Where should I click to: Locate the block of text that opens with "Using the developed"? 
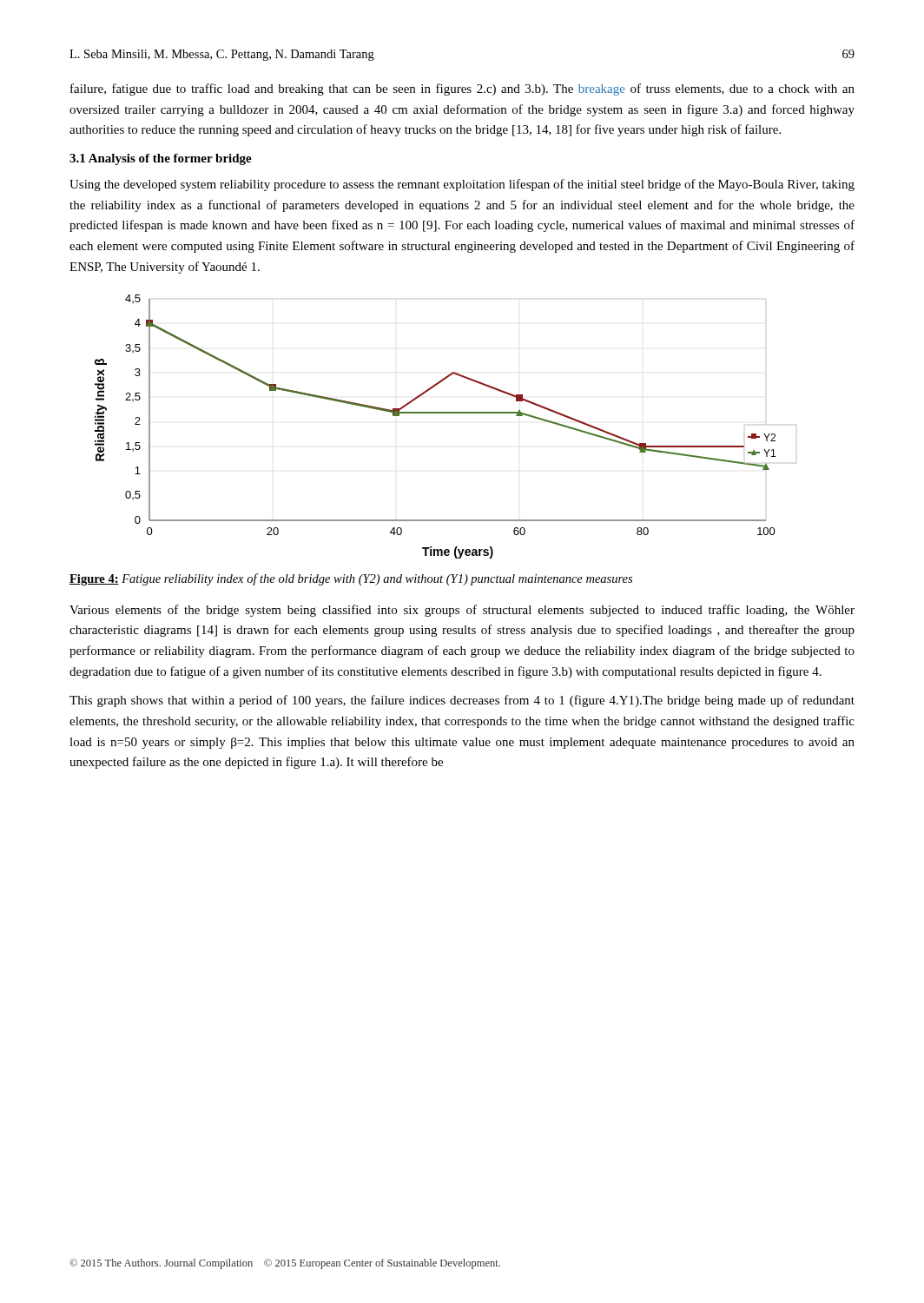pyautogui.click(x=462, y=226)
